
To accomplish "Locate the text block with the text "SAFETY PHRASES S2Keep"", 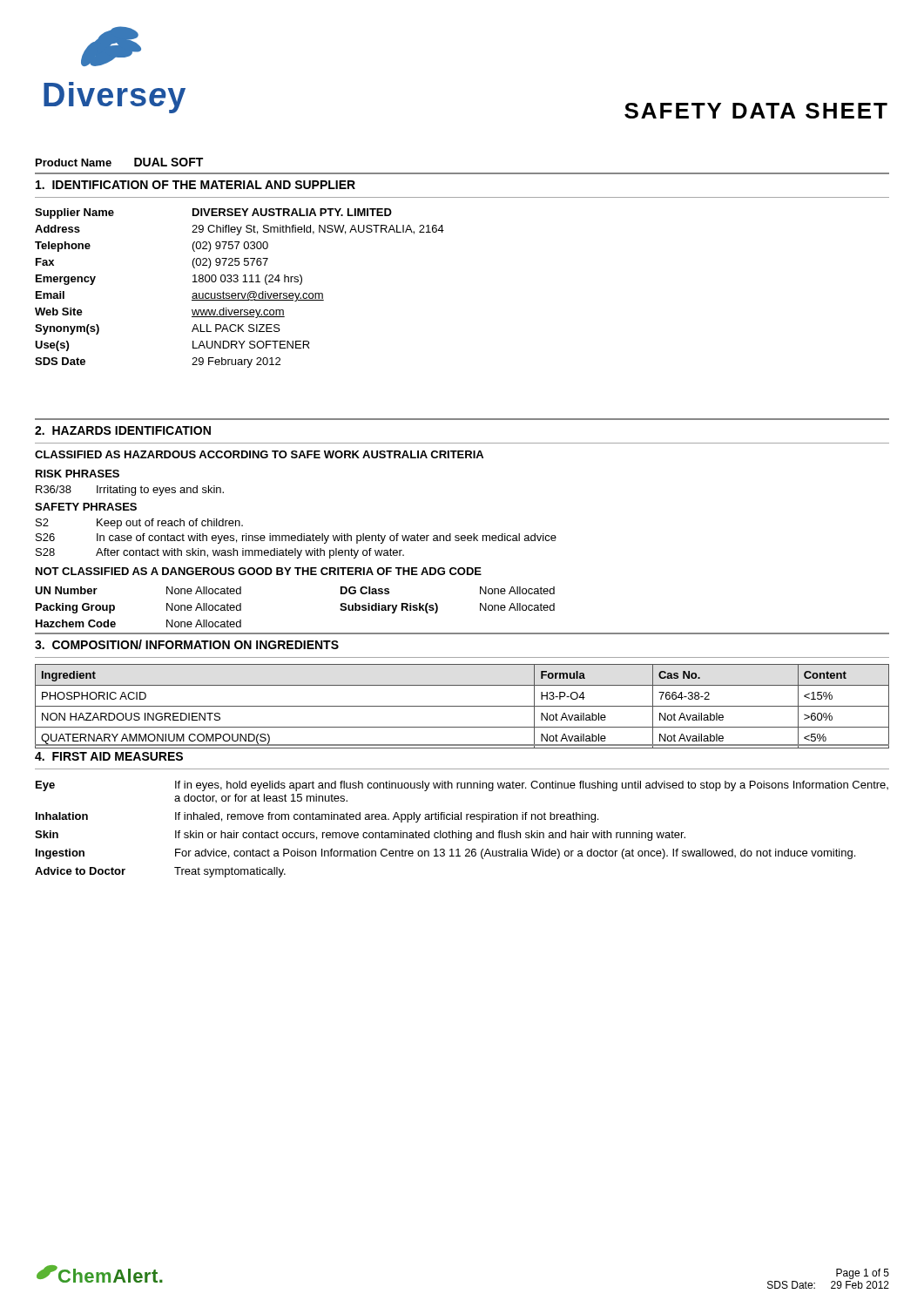I will (462, 530).
